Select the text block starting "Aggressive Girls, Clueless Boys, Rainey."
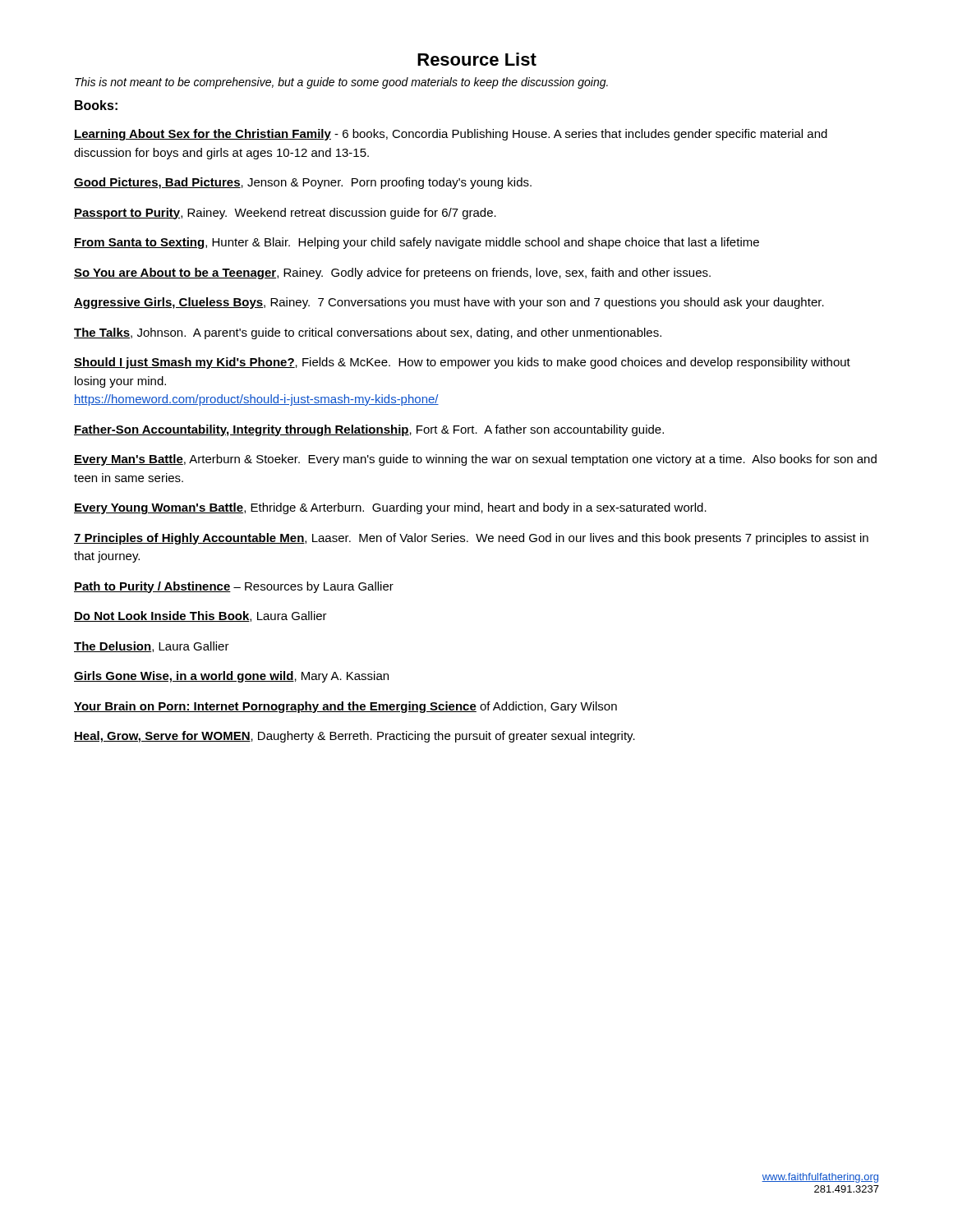Screen dimensions: 1232x953 449,302
